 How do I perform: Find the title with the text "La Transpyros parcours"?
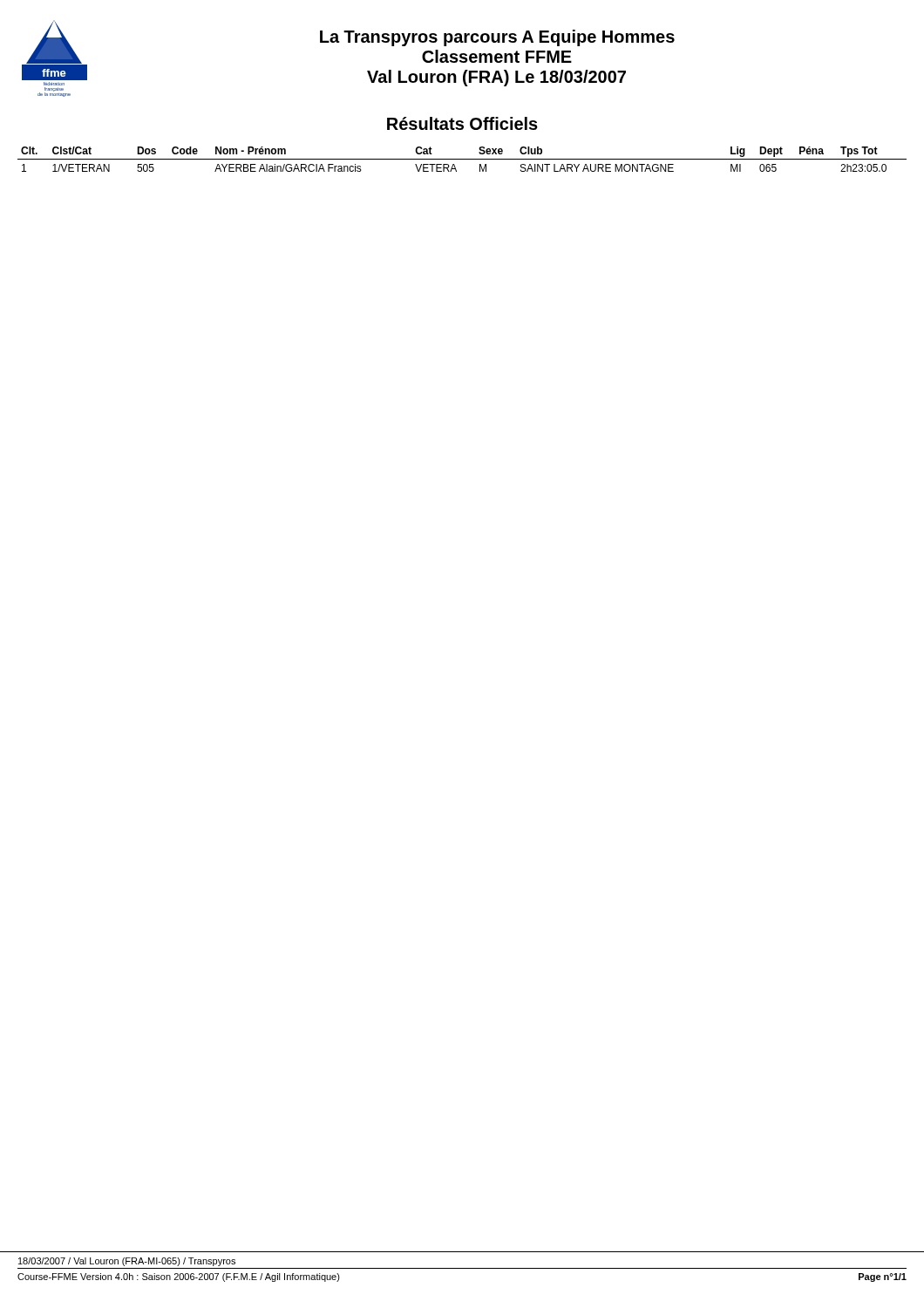pyautogui.click(x=497, y=57)
